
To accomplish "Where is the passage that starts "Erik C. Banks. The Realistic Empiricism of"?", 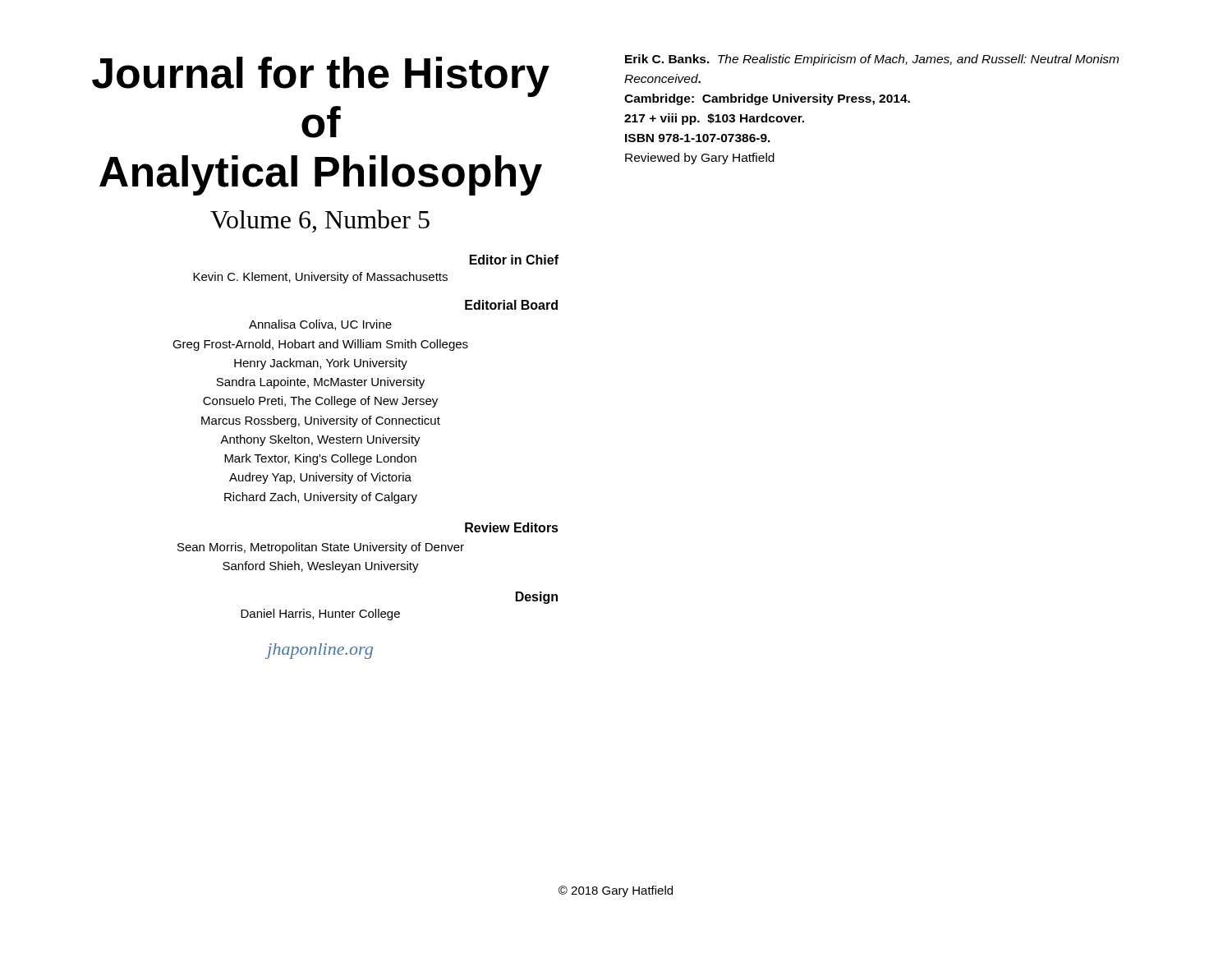I will coord(872,108).
